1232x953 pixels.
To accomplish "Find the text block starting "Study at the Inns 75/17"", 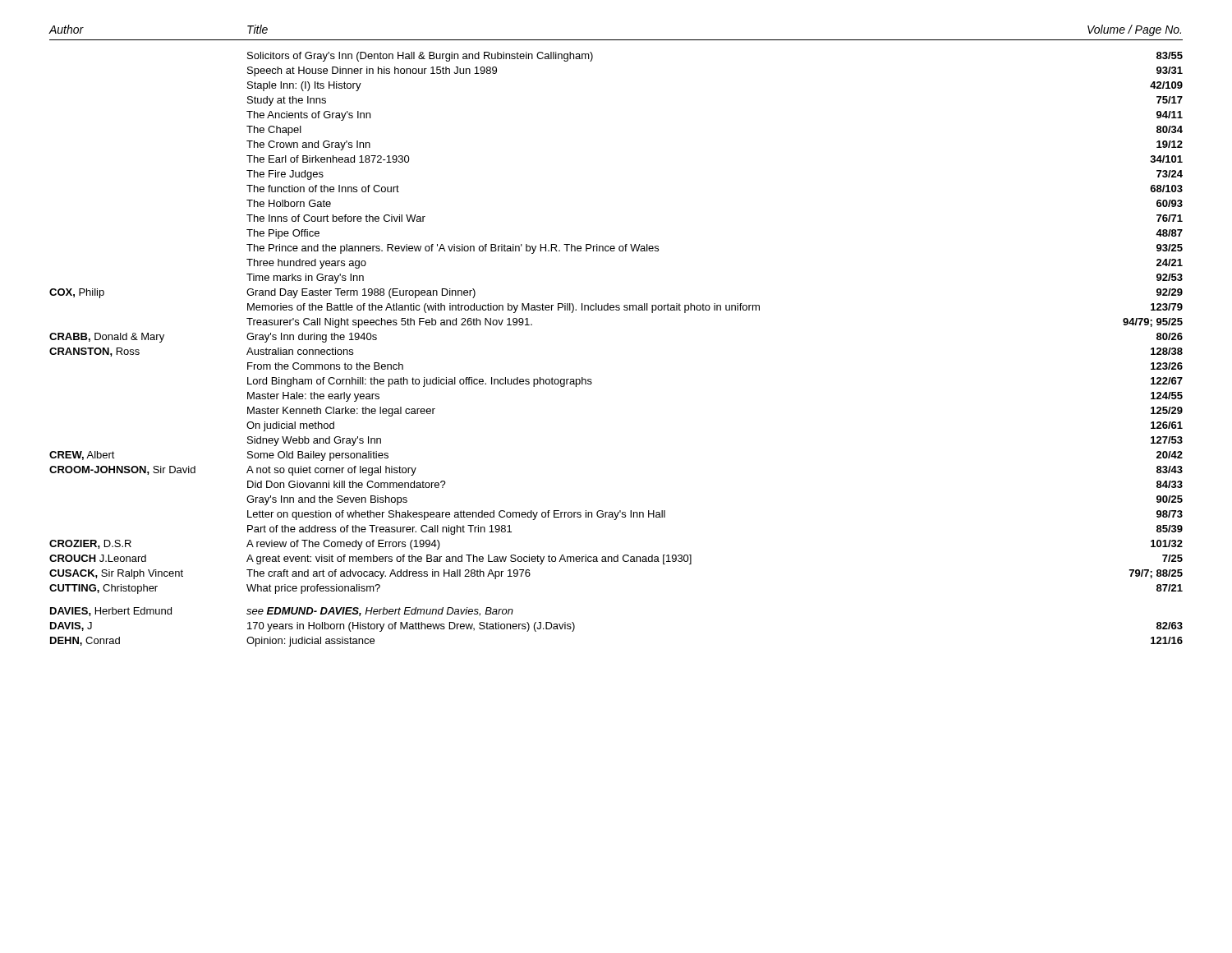I will click(x=290, y=101).
